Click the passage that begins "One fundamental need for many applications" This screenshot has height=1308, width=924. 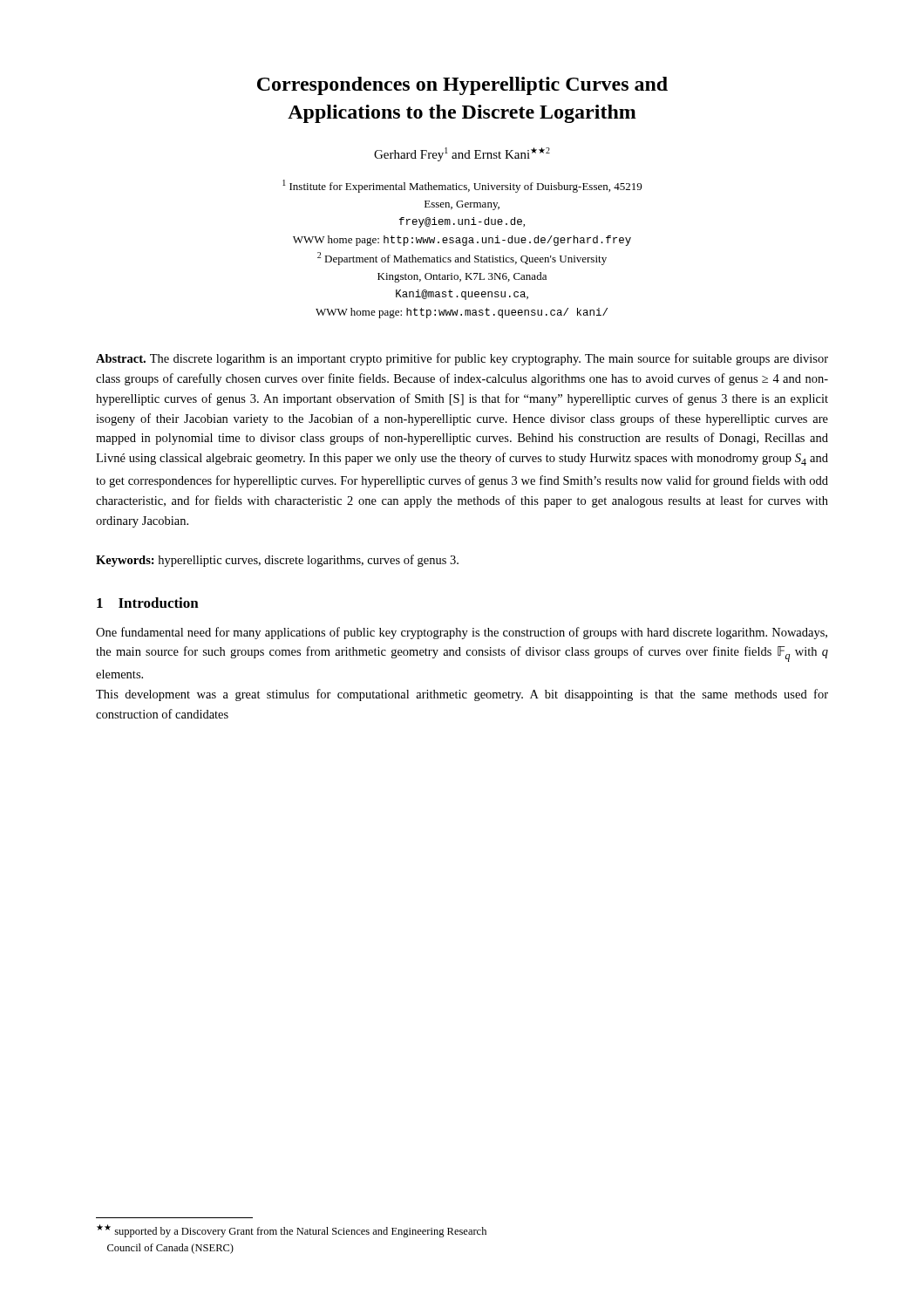462,633
